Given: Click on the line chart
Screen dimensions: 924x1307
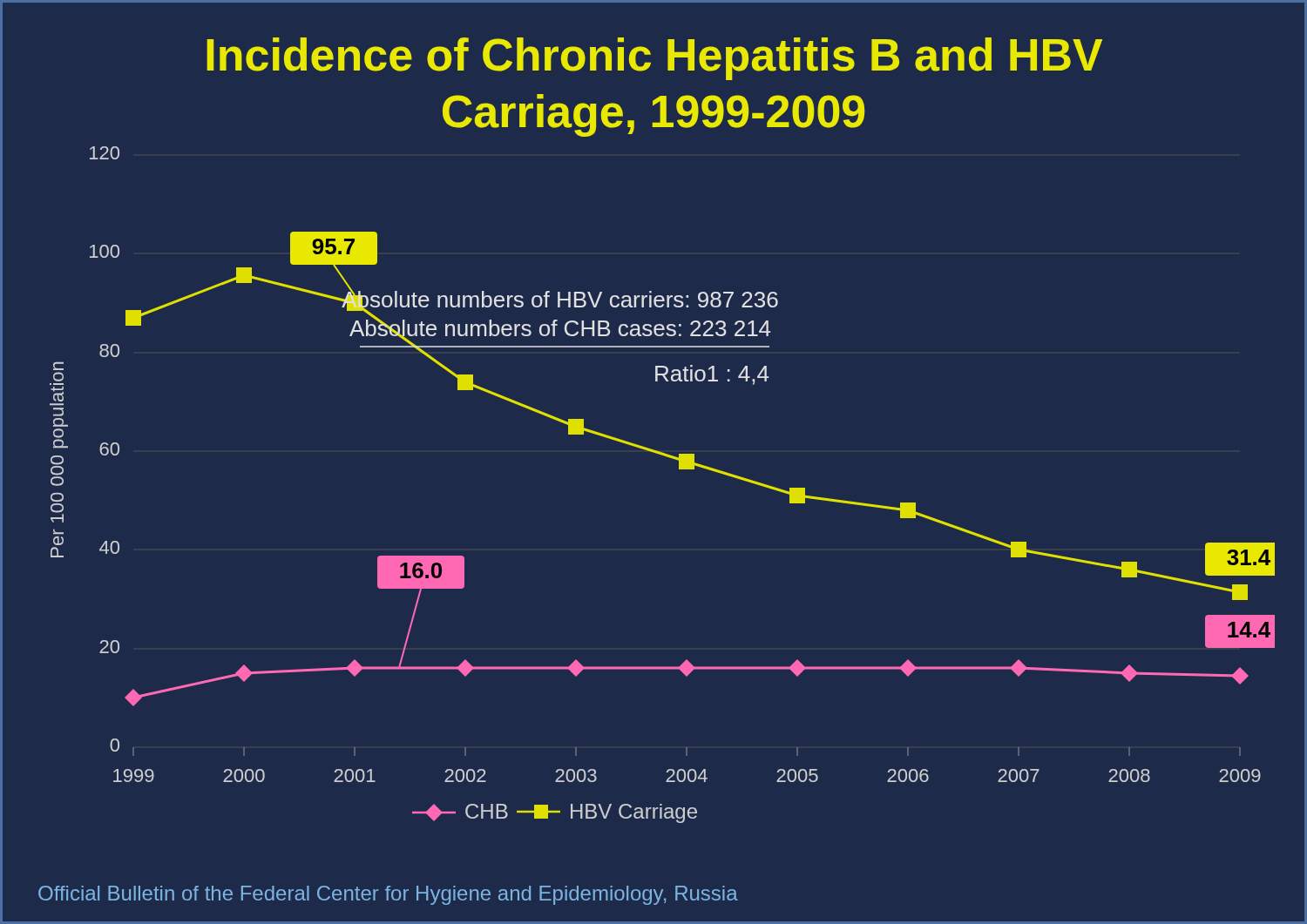Looking at the screenshot, I should (656, 486).
